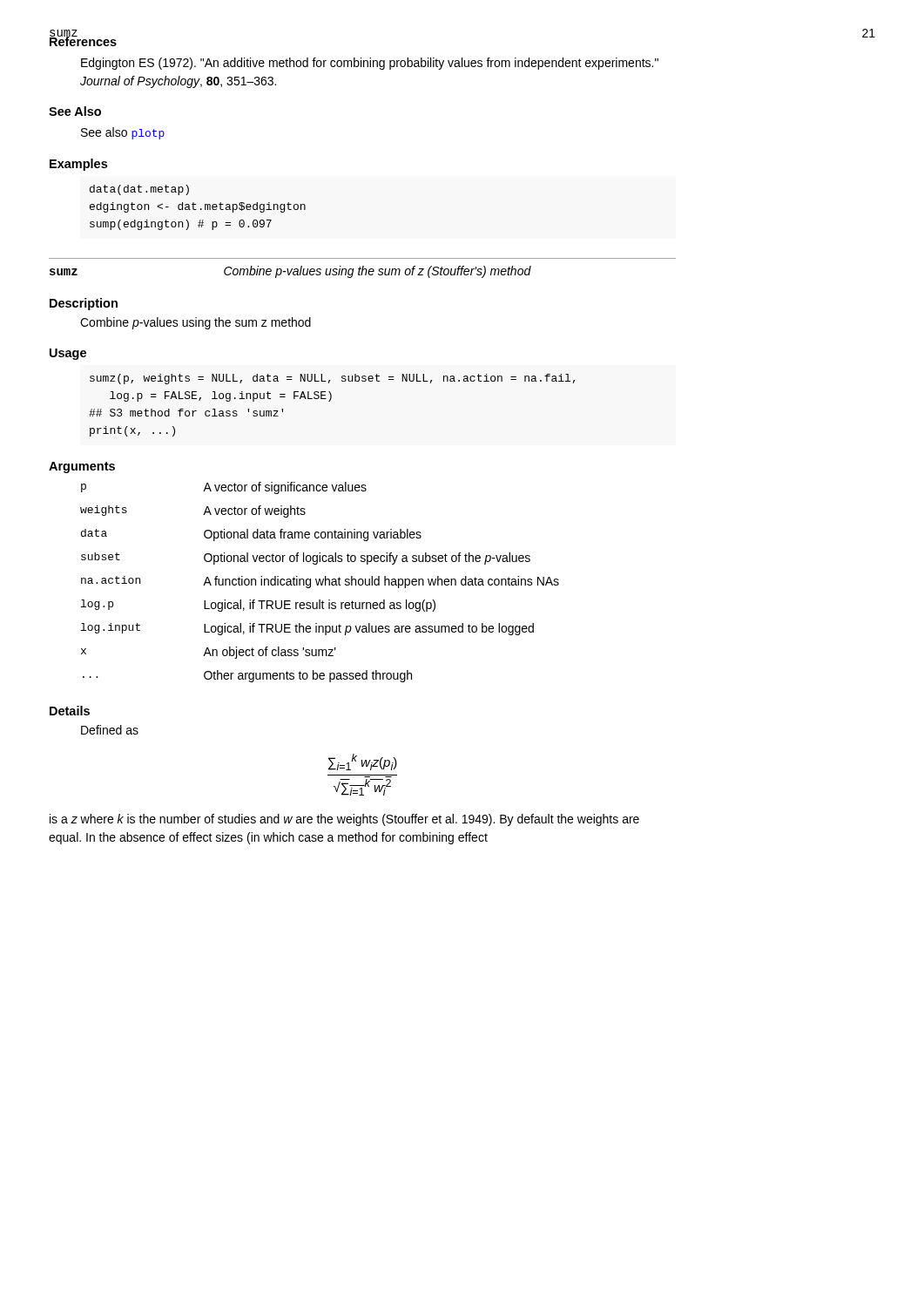
Task: Select the text starting "Edgington ES (1972). "An additive method"
Action: tap(369, 72)
